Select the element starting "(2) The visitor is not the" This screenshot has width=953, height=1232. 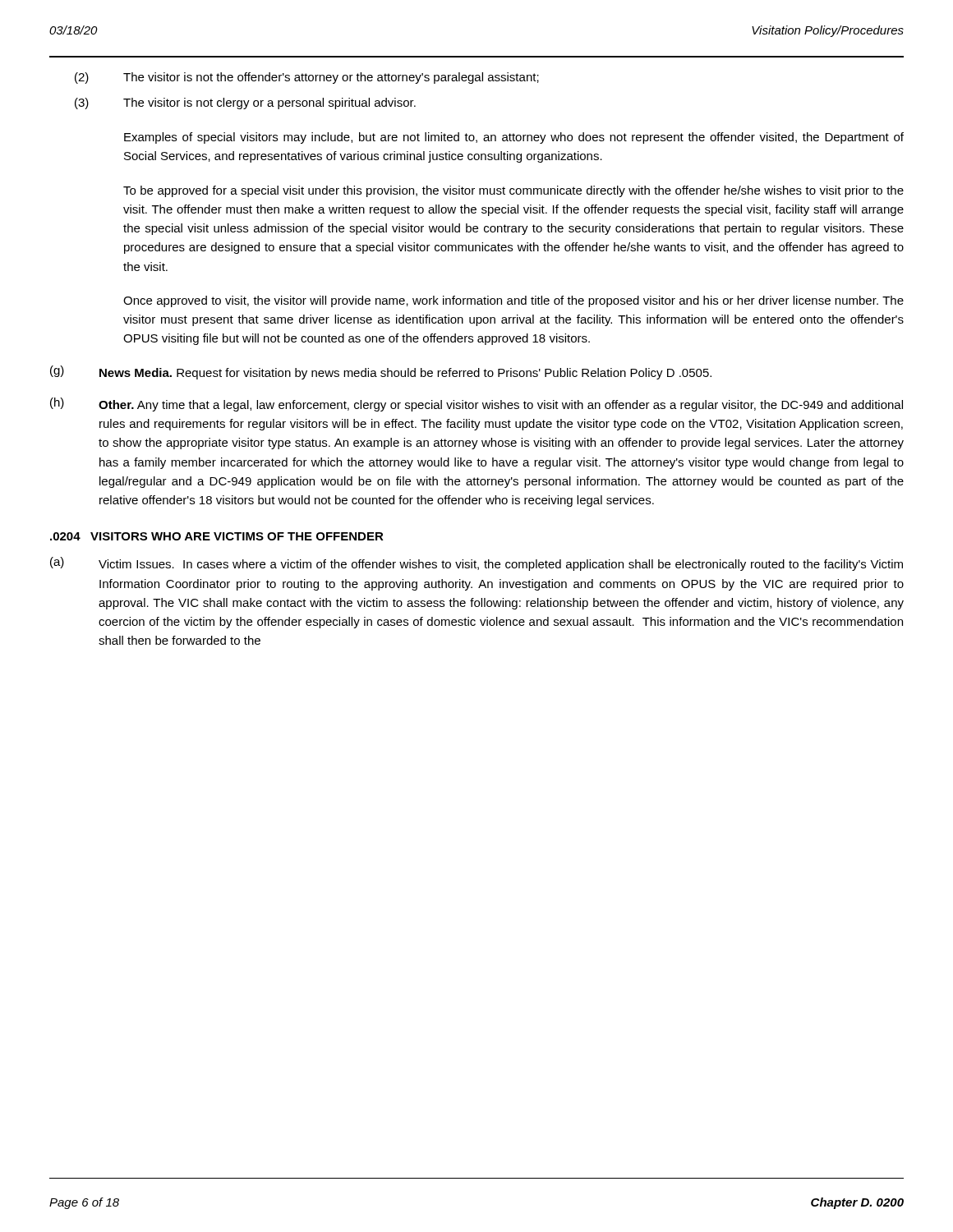pos(476,77)
